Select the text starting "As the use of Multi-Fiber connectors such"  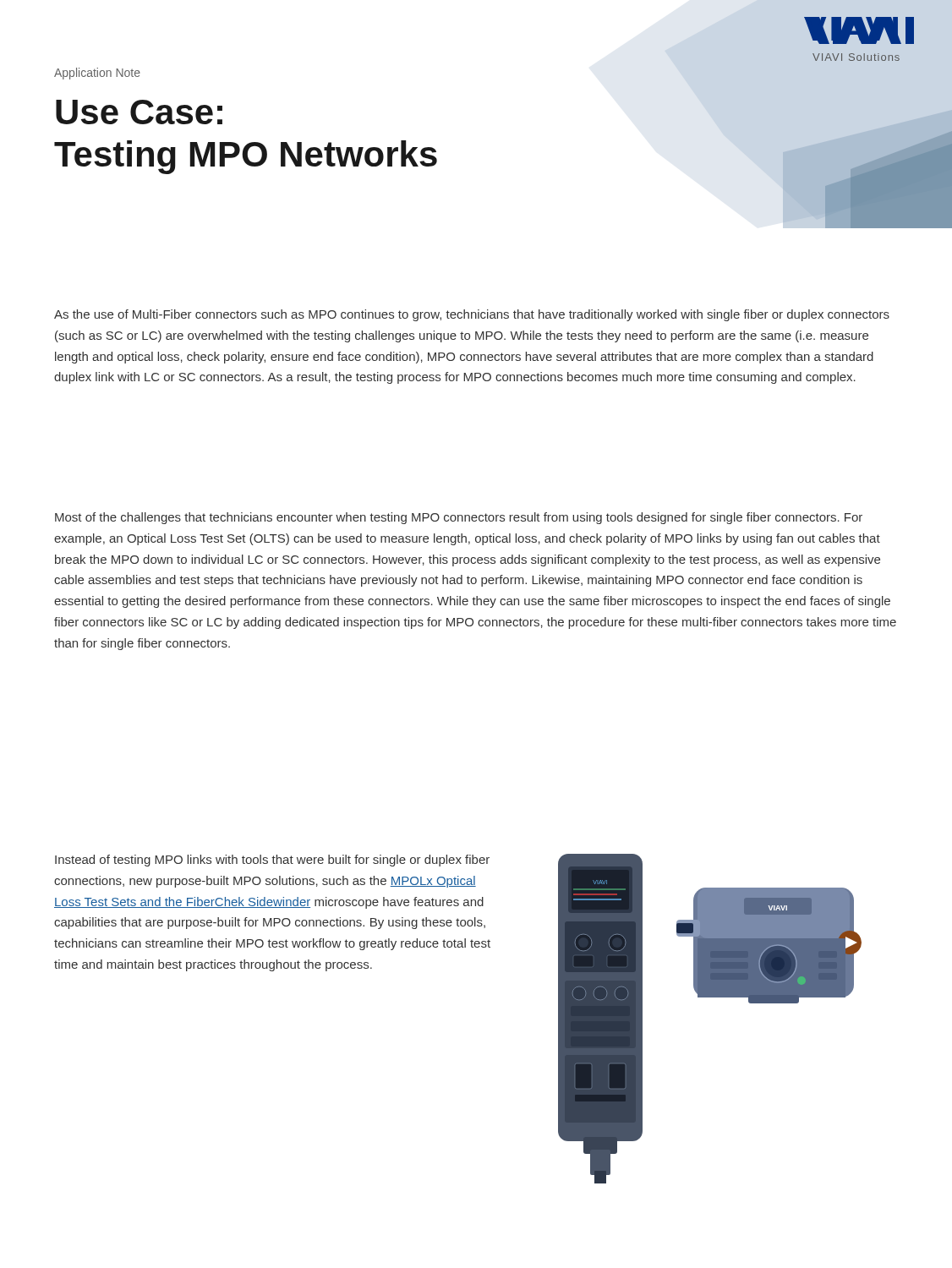point(472,345)
